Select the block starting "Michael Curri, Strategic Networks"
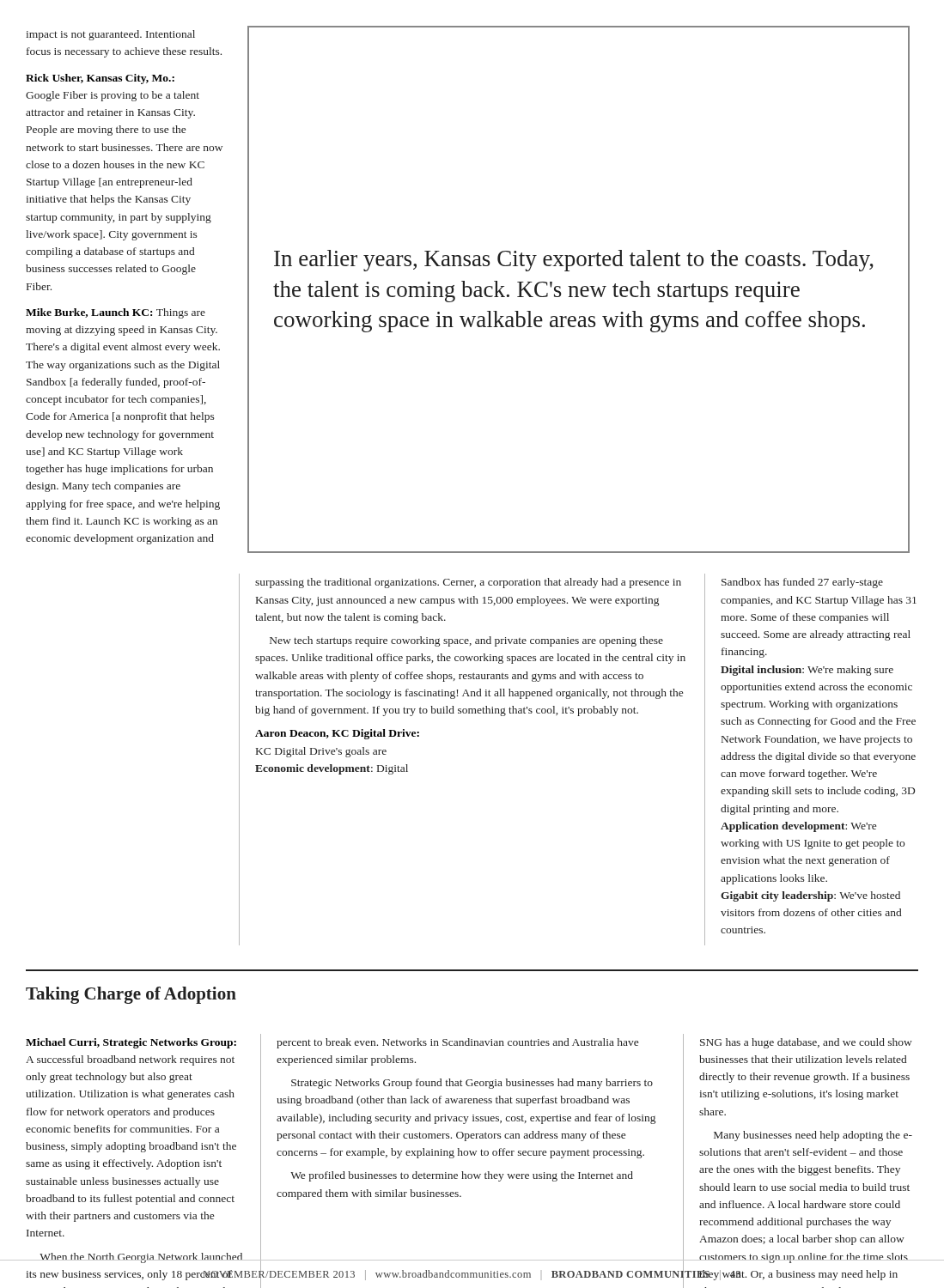Viewport: 944px width, 1288px height. pyautogui.click(x=135, y=1161)
